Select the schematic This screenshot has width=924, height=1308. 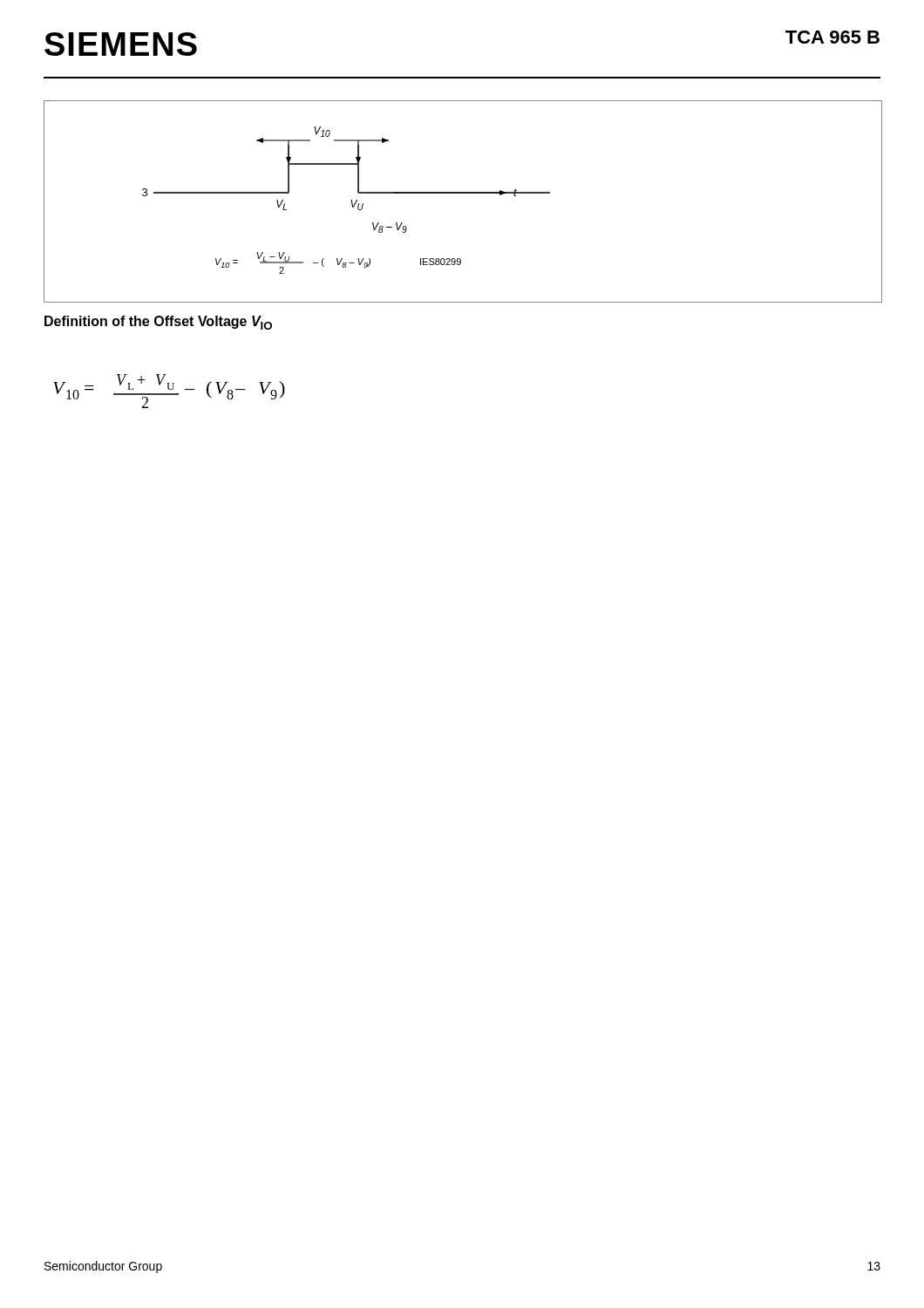coord(463,201)
